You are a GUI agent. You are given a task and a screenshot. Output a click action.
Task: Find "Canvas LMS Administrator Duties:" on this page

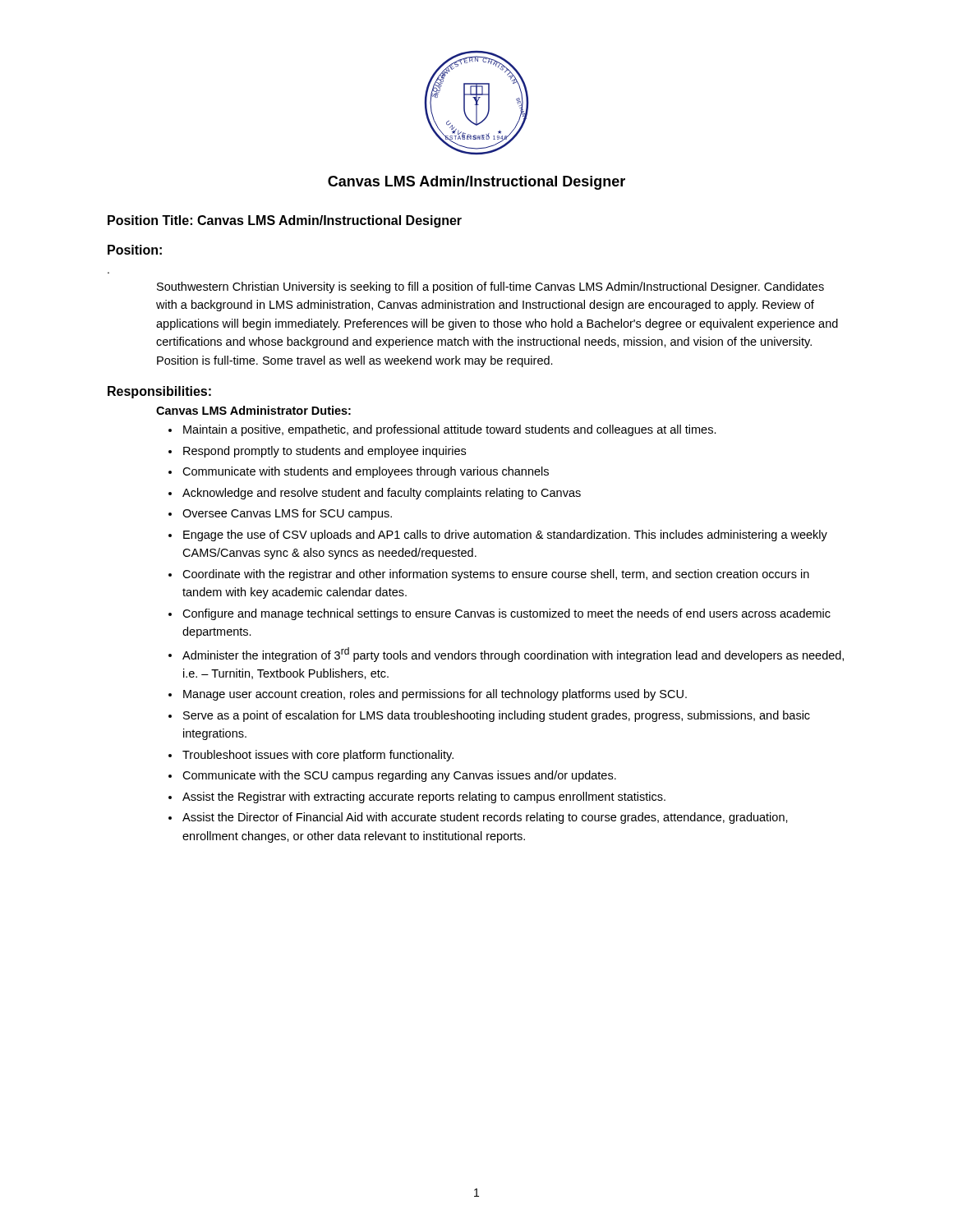coord(254,411)
